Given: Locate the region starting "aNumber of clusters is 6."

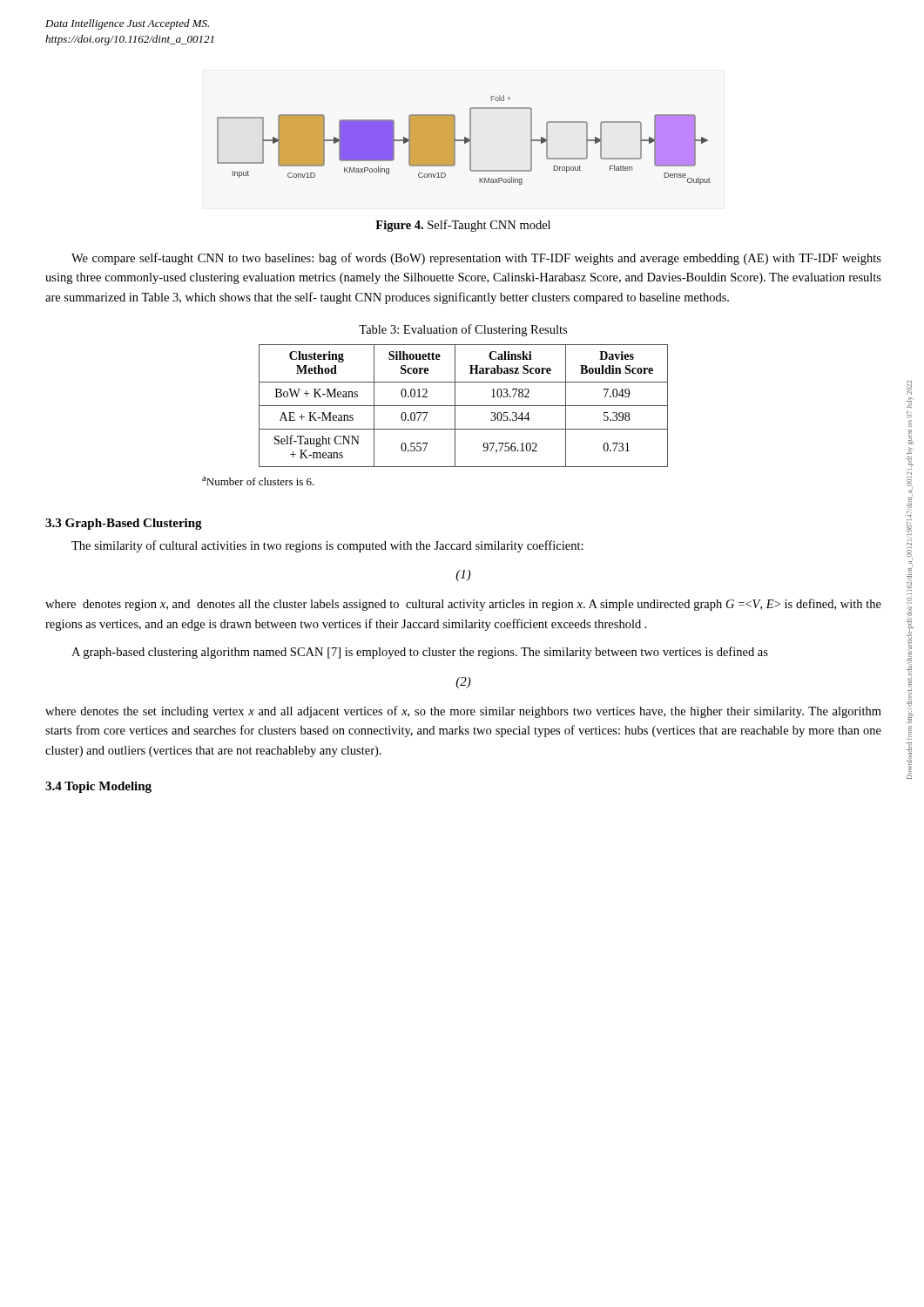Looking at the screenshot, I should [x=258, y=481].
